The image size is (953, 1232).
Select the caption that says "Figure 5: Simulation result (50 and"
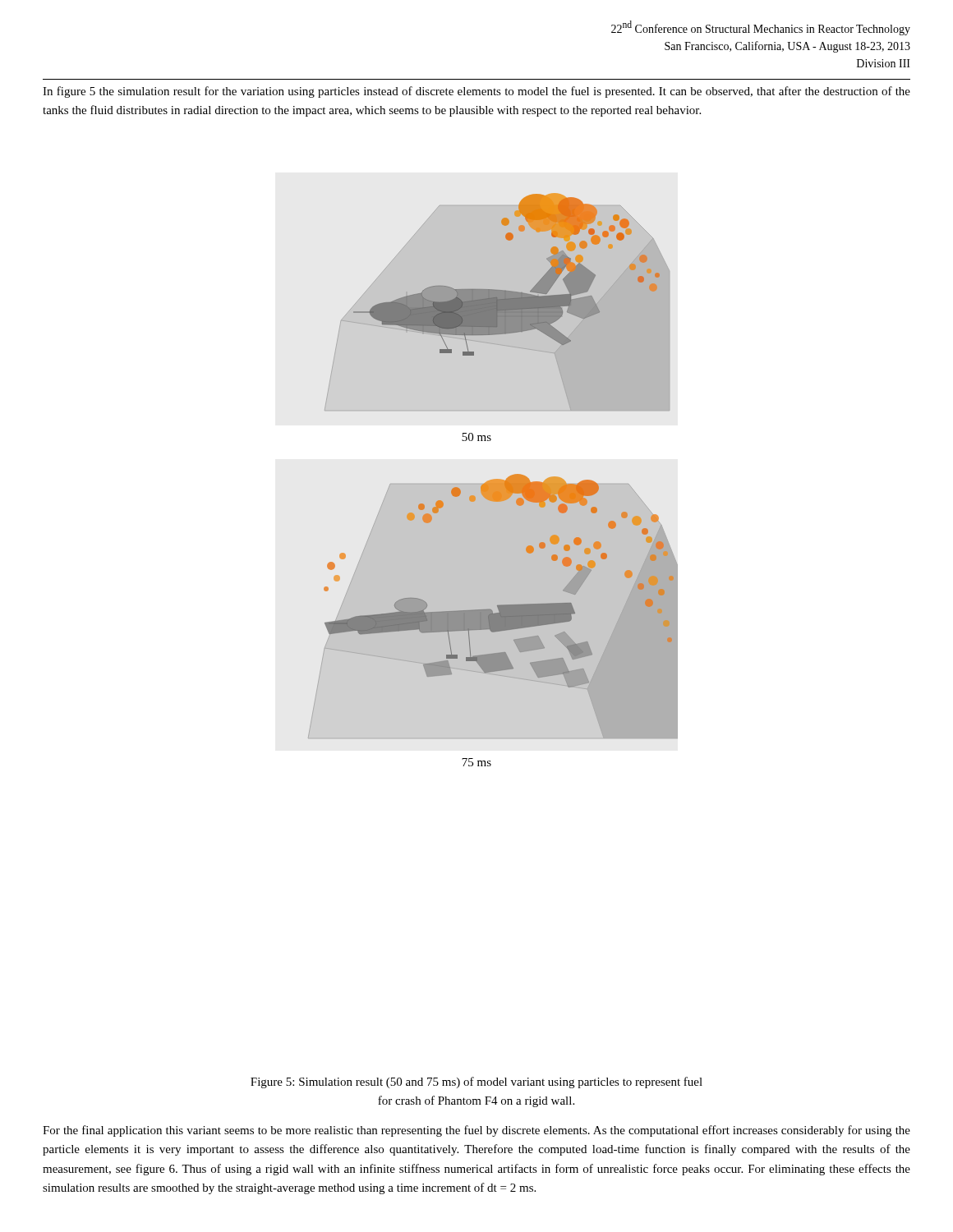coord(476,1091)
